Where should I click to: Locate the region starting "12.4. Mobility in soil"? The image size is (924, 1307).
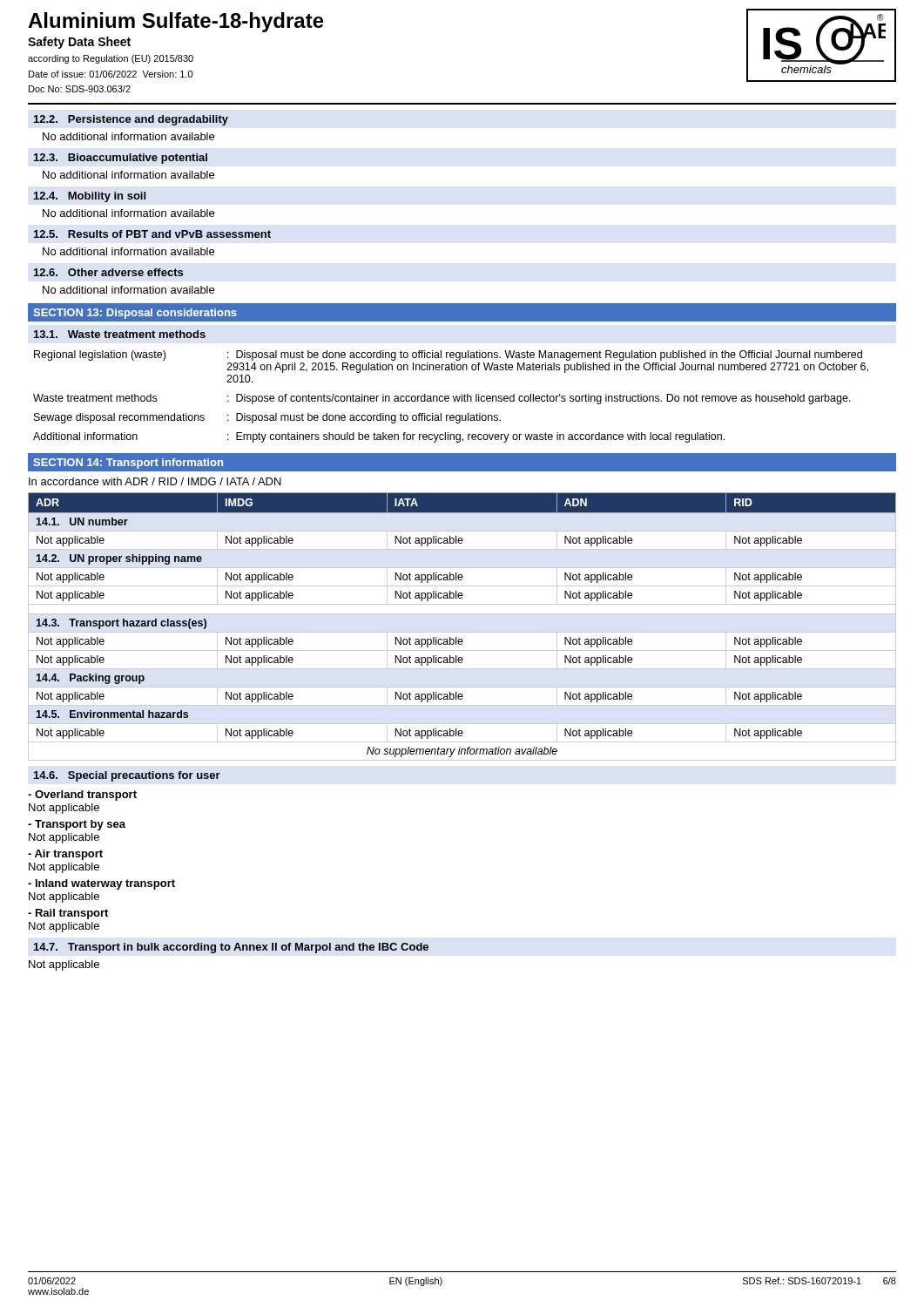[90, 195]
